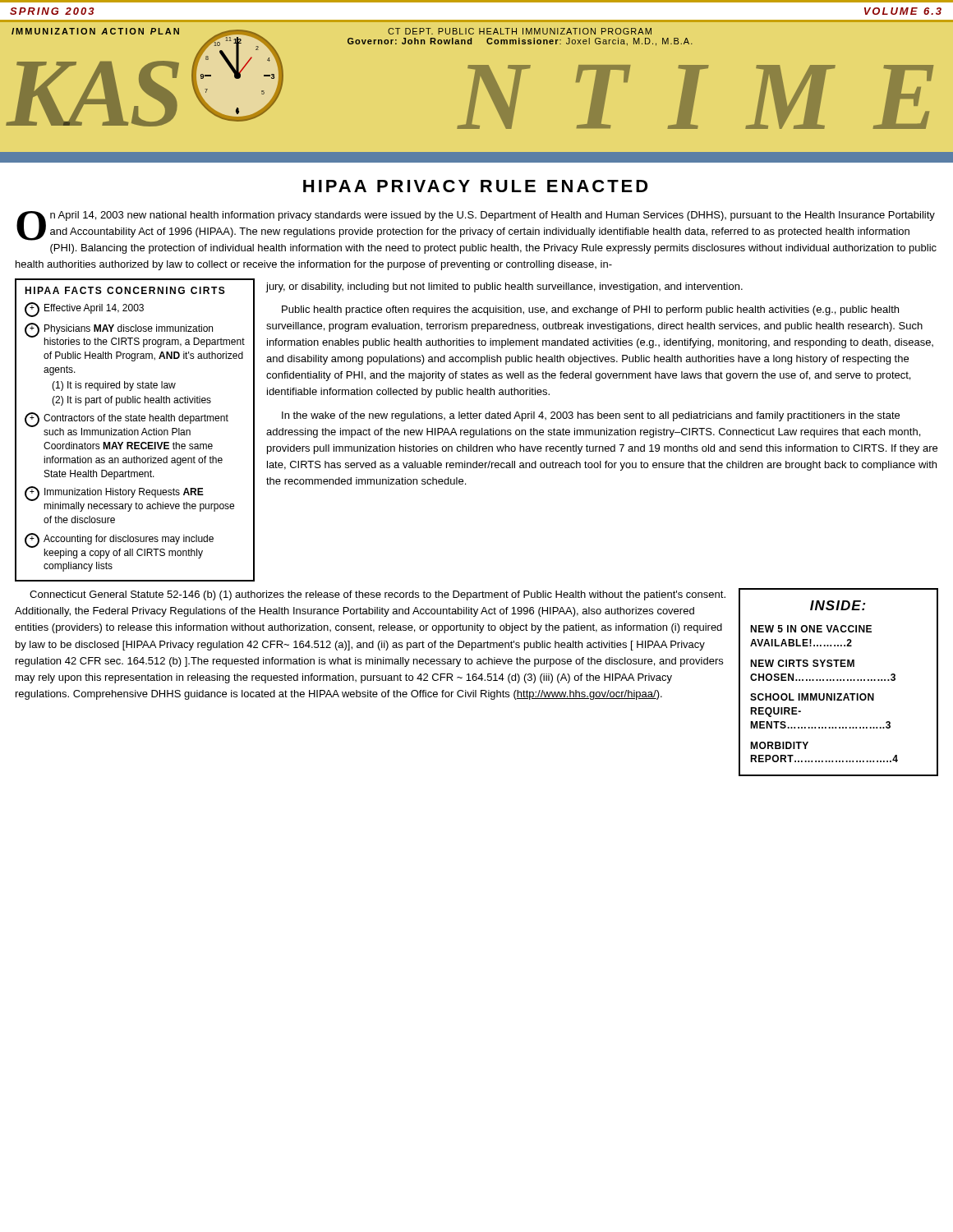This screenshot has width=953, height=1232.
Task: Navigate to the text starting "HIPAA FACTS CONCERNING"
Action: [x=135, y=429]
